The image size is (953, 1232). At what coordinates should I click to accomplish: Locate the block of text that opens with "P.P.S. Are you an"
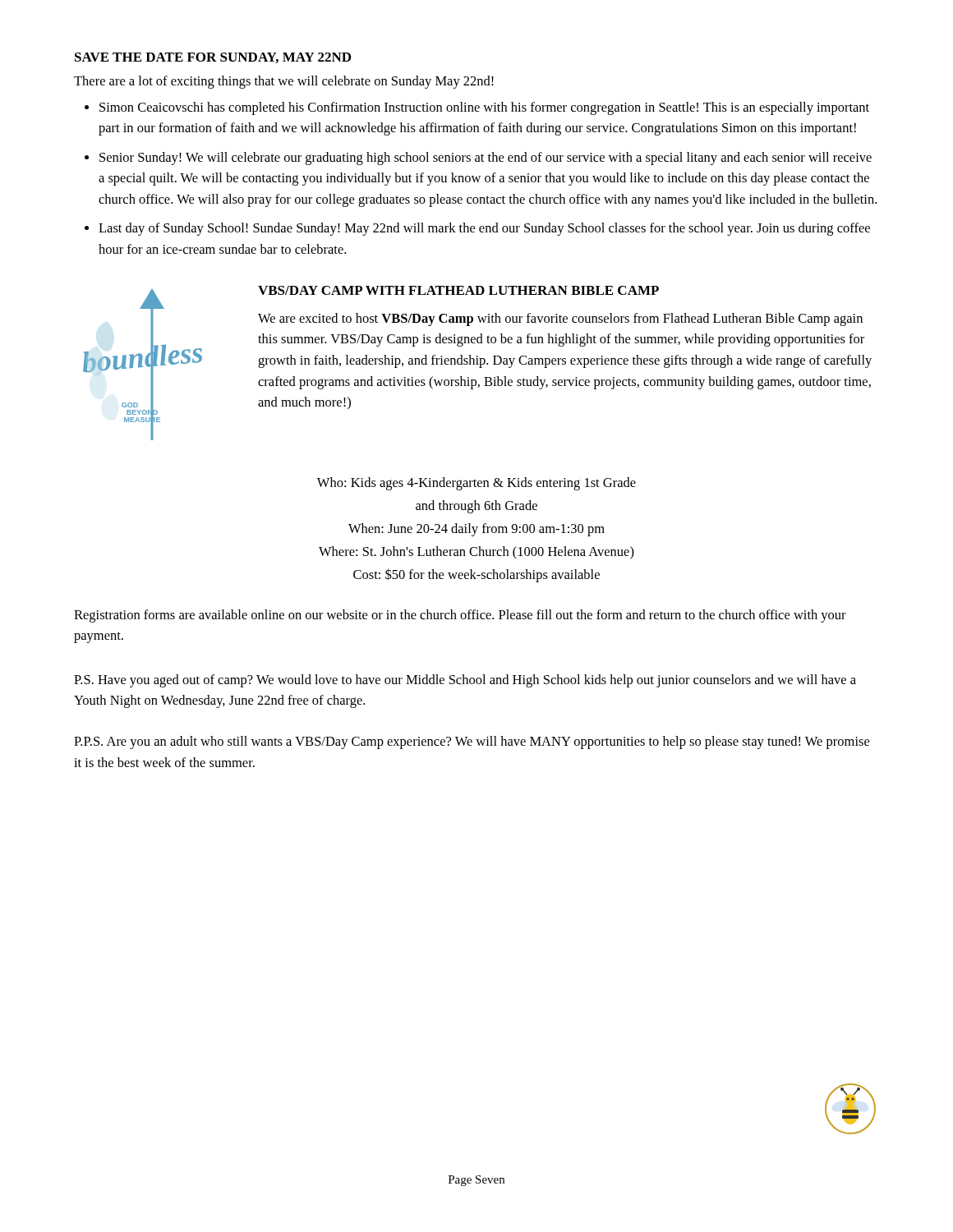[x=472, y=752]
